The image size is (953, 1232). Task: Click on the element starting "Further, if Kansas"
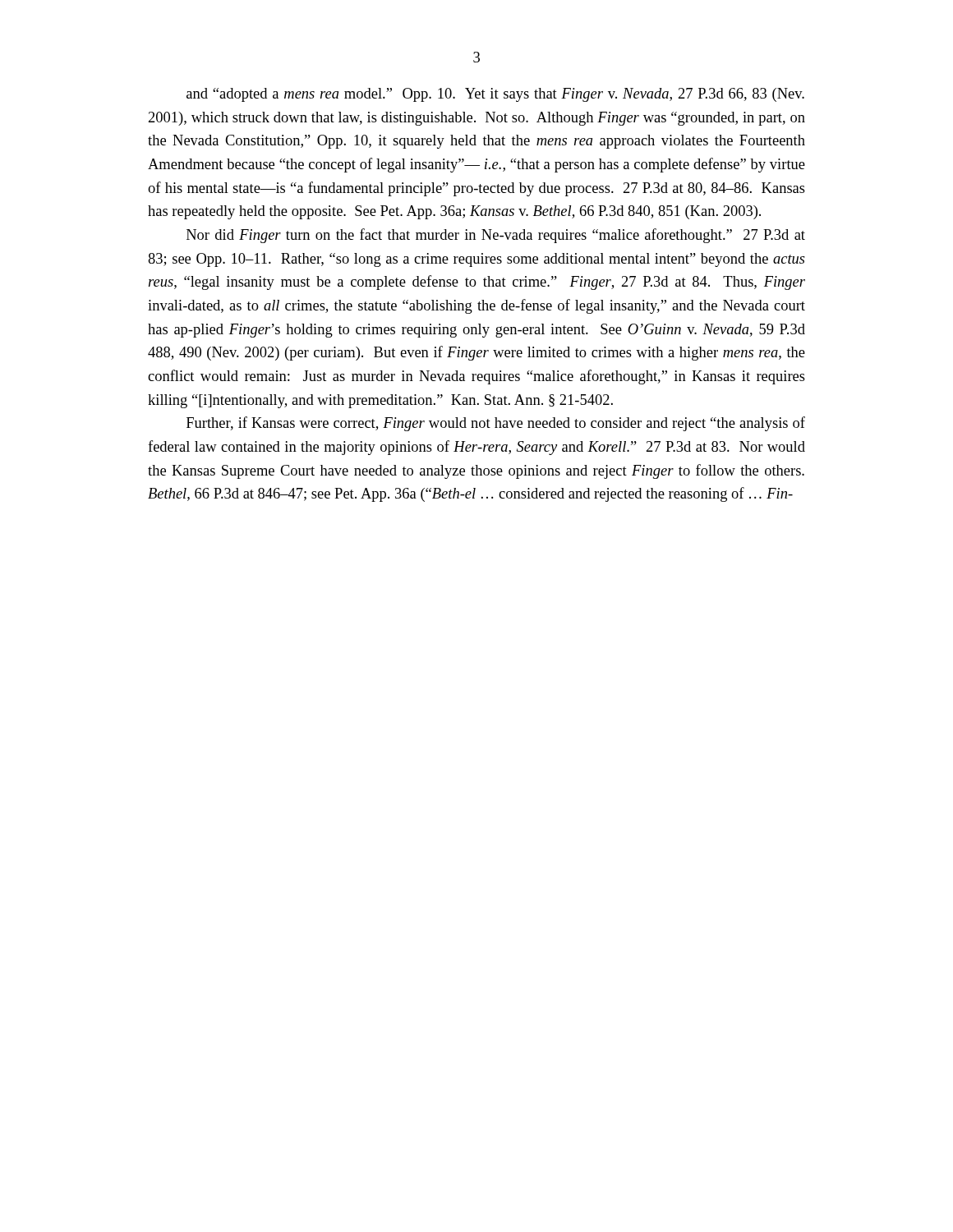(476, 459)
